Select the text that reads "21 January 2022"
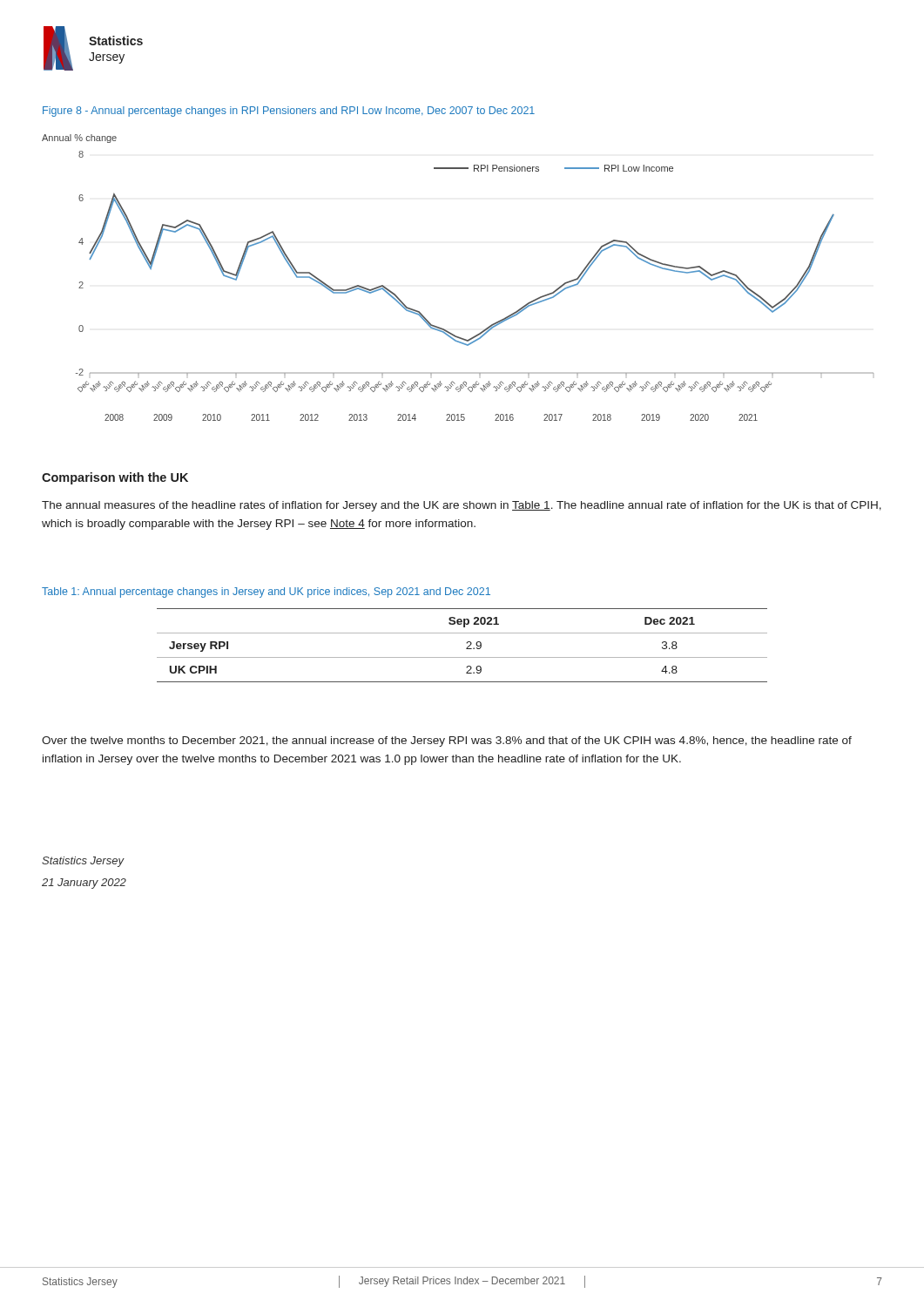The height and width of the screenshot is (1307, 924). [x=84, y=882]
